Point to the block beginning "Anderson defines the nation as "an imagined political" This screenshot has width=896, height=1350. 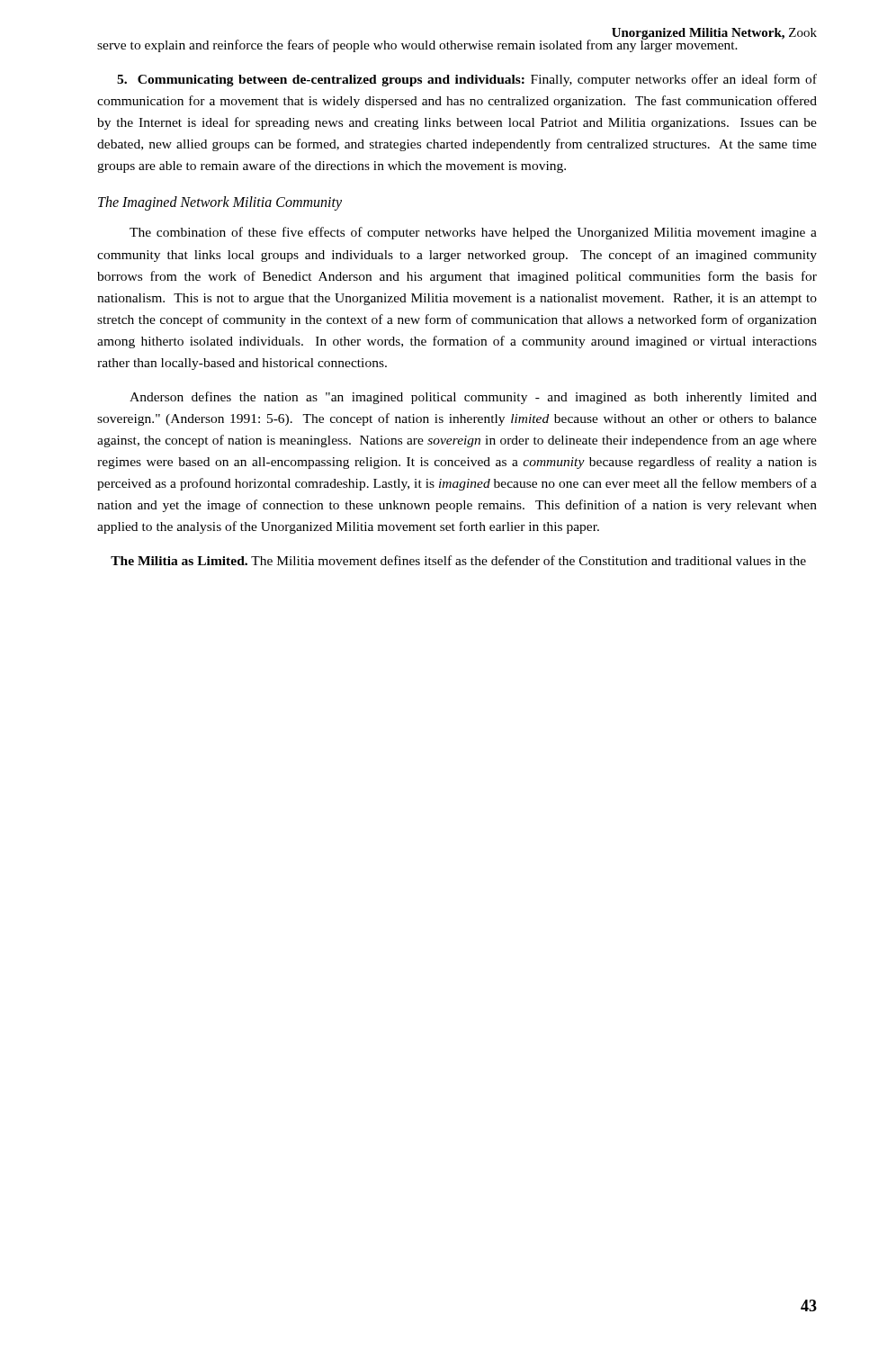tap(457, 461)
